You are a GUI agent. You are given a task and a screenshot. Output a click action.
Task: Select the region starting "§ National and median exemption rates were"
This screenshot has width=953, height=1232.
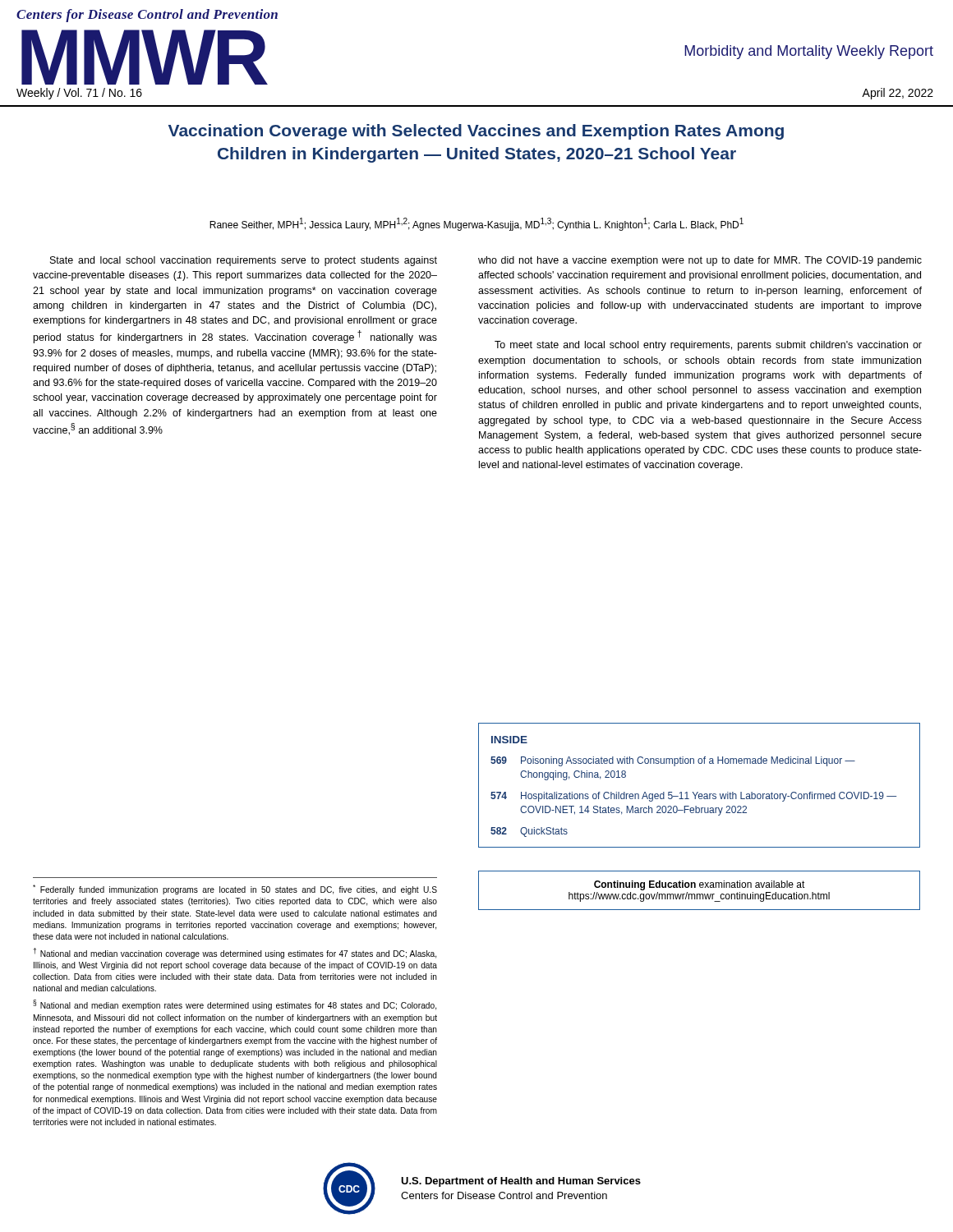point(235,1063)
